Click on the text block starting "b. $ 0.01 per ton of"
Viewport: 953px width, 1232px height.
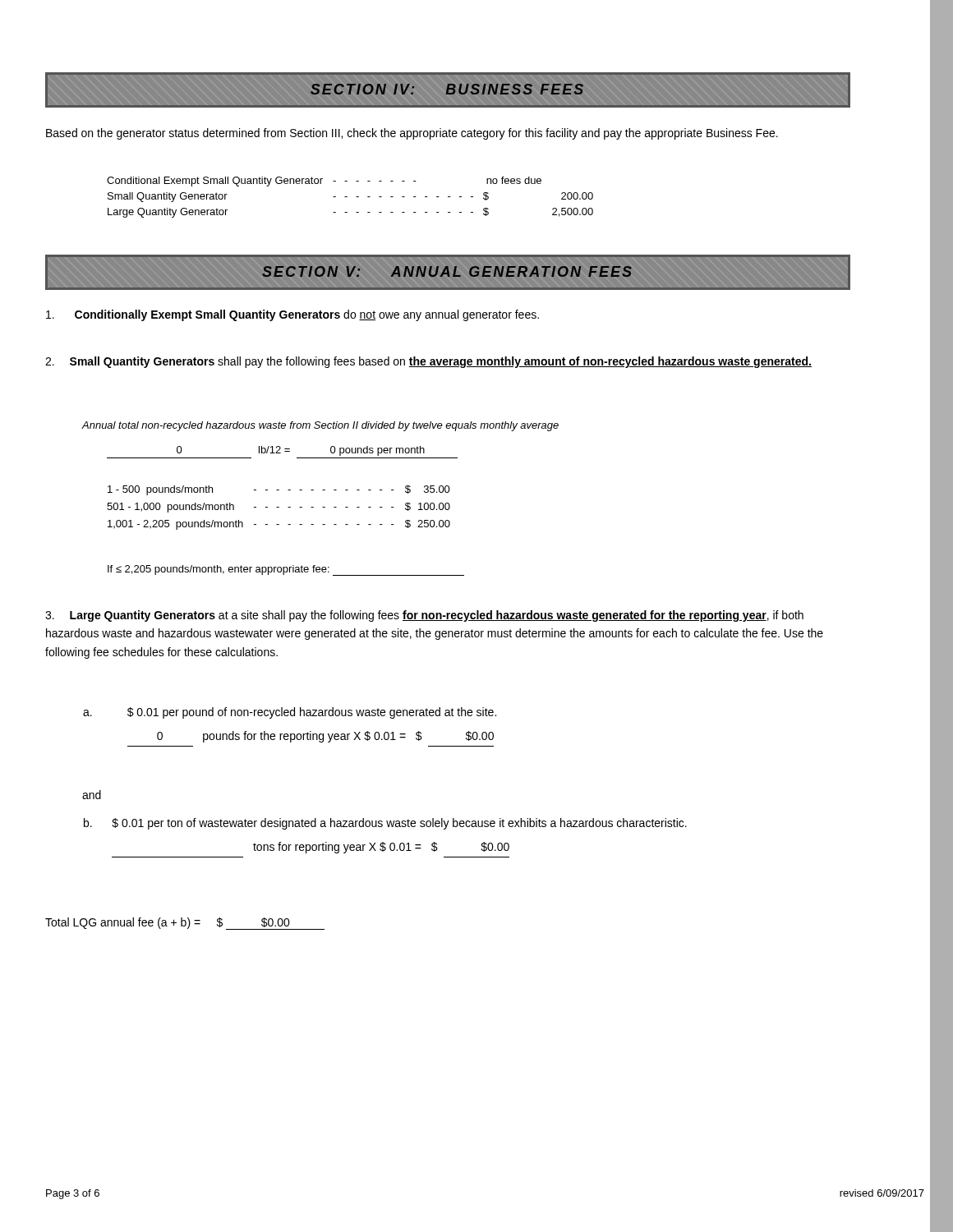(x=452, y=836)
